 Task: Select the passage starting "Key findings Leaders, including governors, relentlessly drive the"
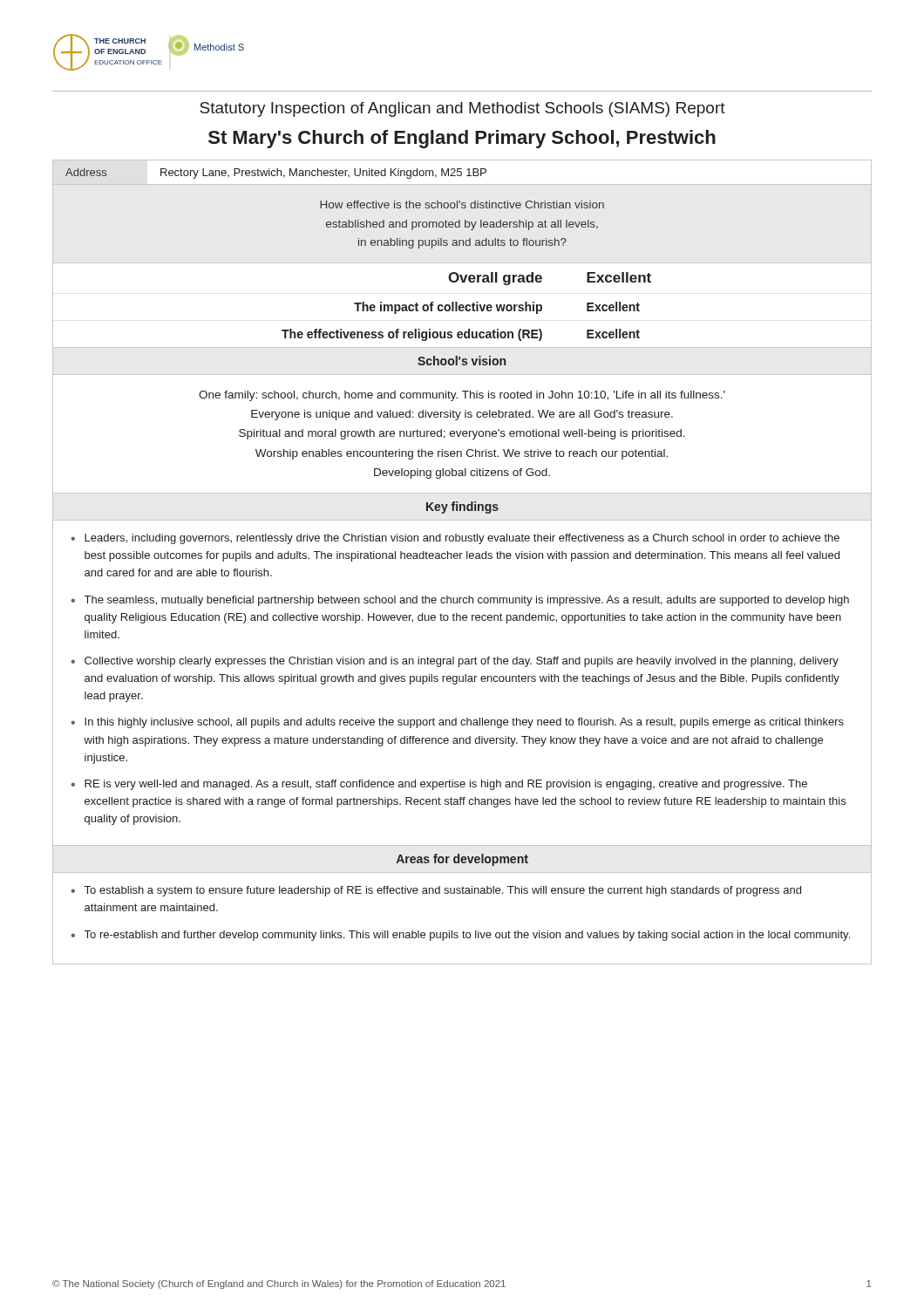462,669
